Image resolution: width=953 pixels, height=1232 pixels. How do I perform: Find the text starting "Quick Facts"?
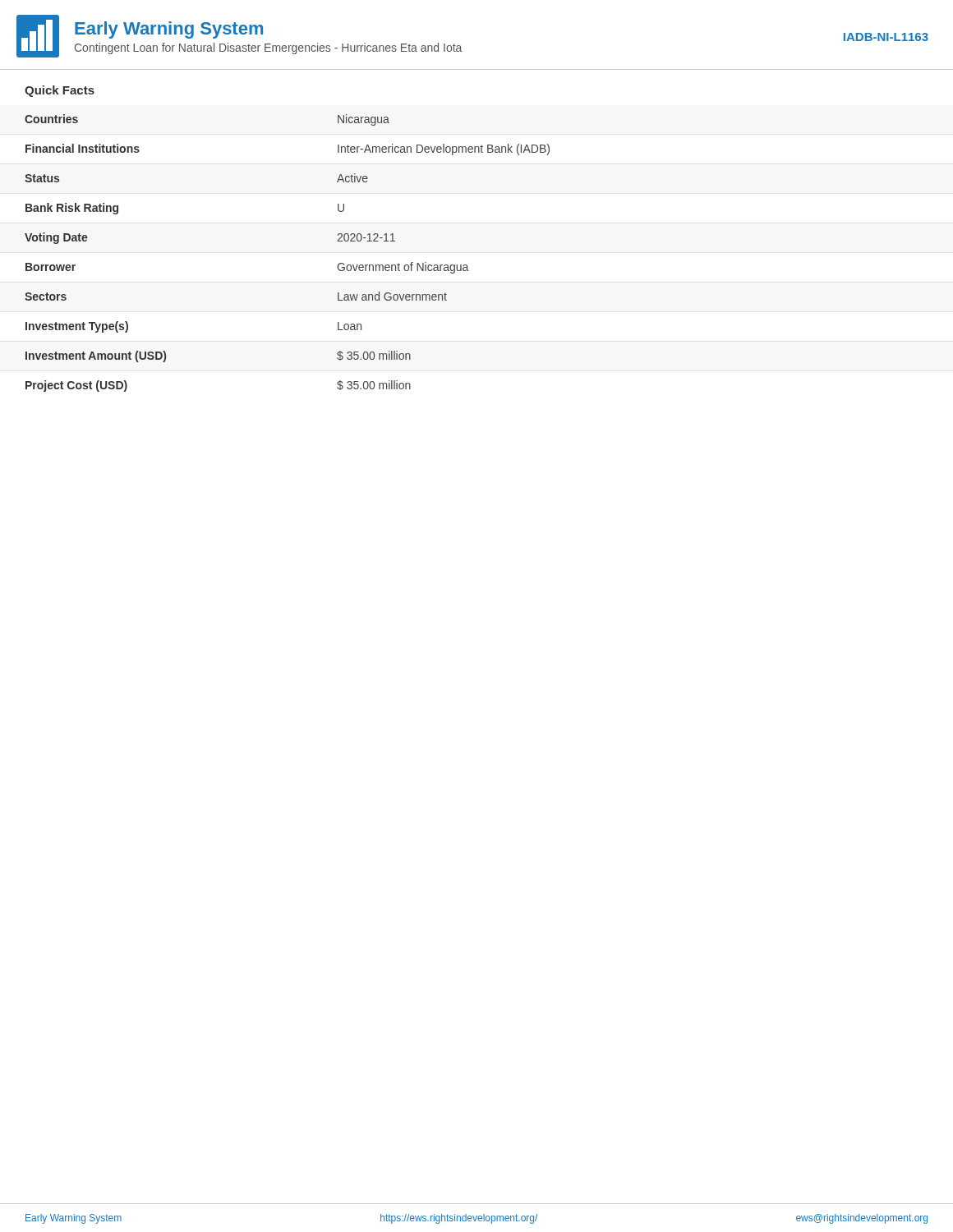[60, 90]
